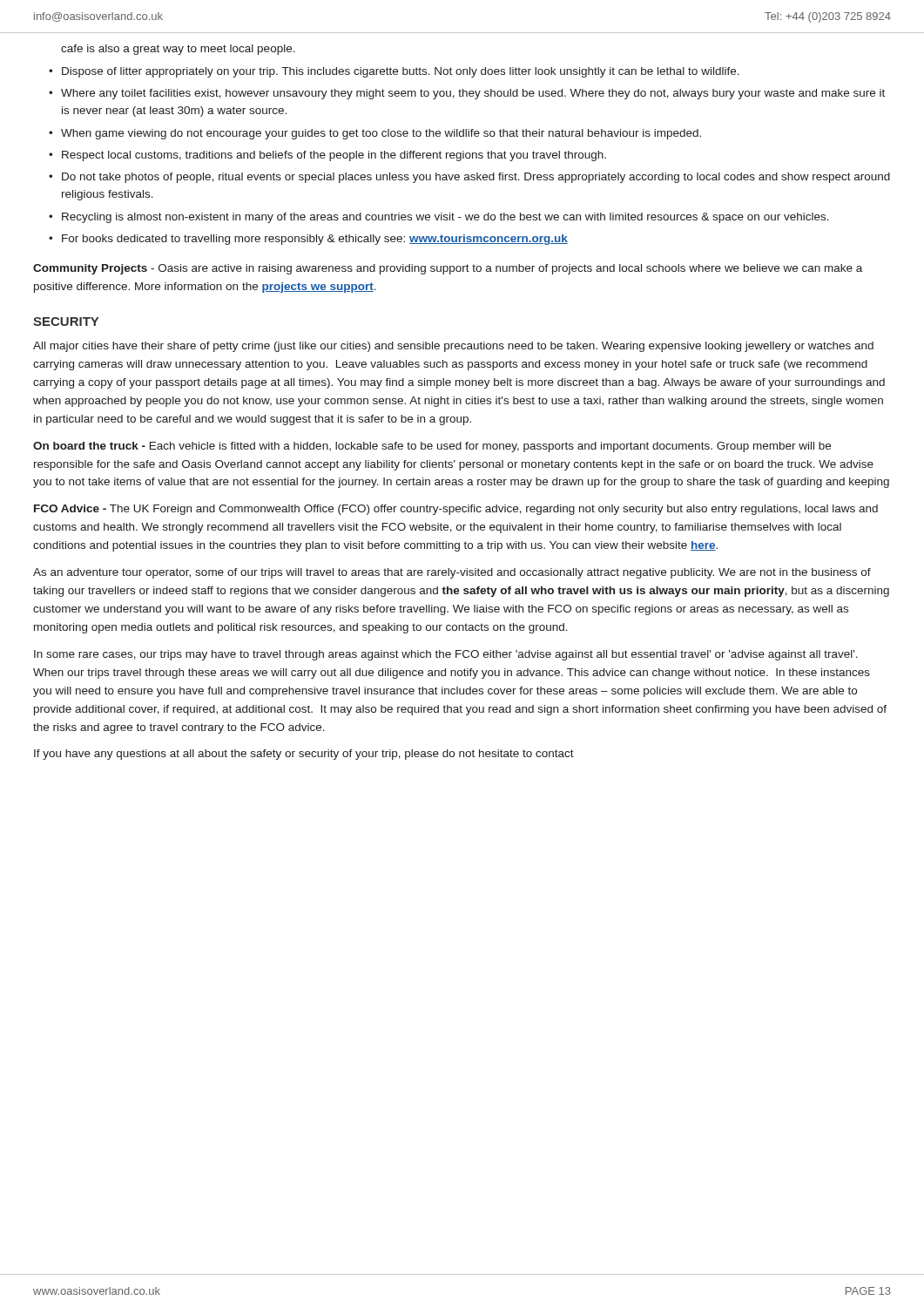The height and width of the screenshot is (1307, 924).
Task: Find the element starting "For books dedicated to travelling more responsibly"
Action: coord(314,238)
